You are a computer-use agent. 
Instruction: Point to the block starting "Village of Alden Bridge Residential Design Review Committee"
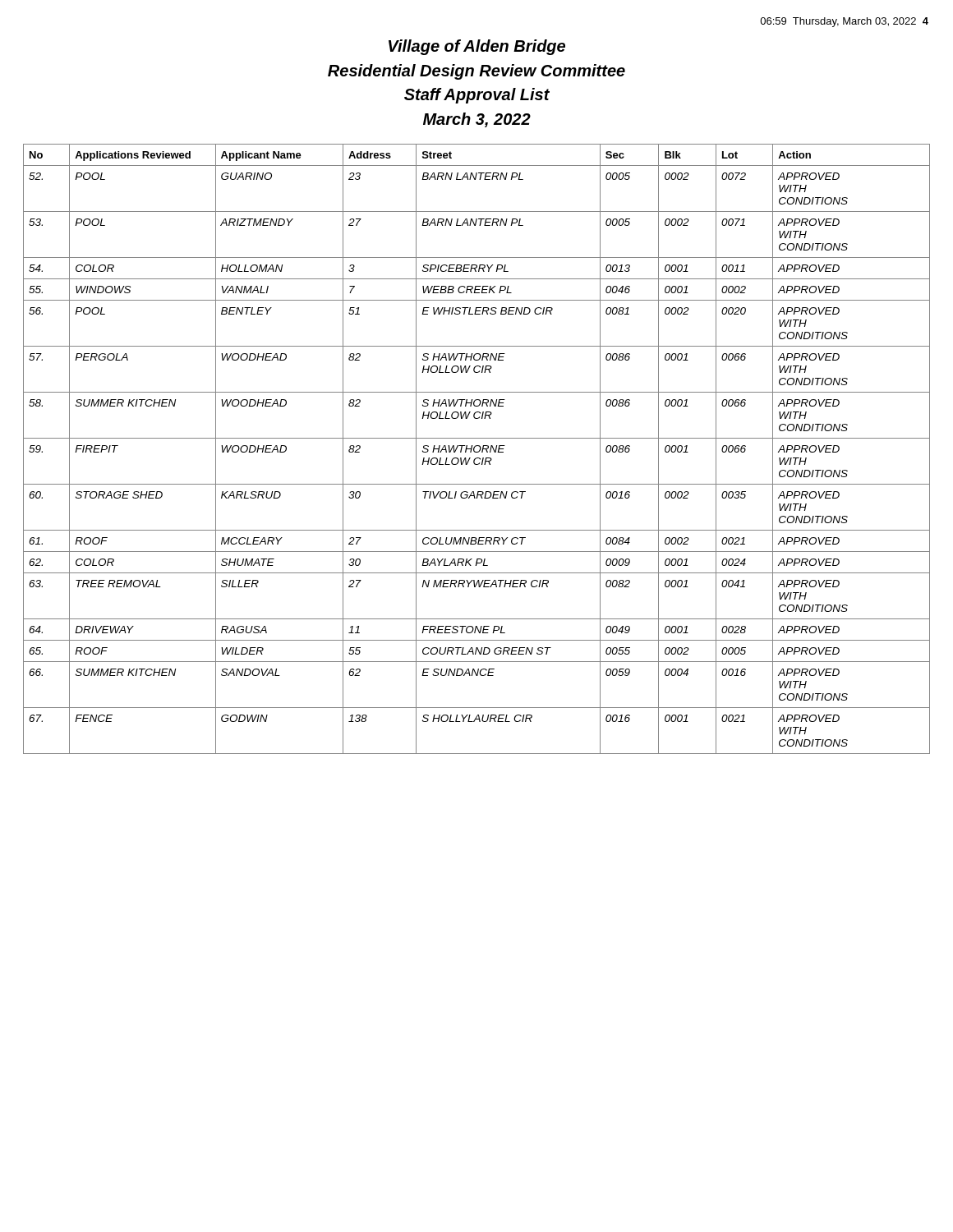pos(476,83)
